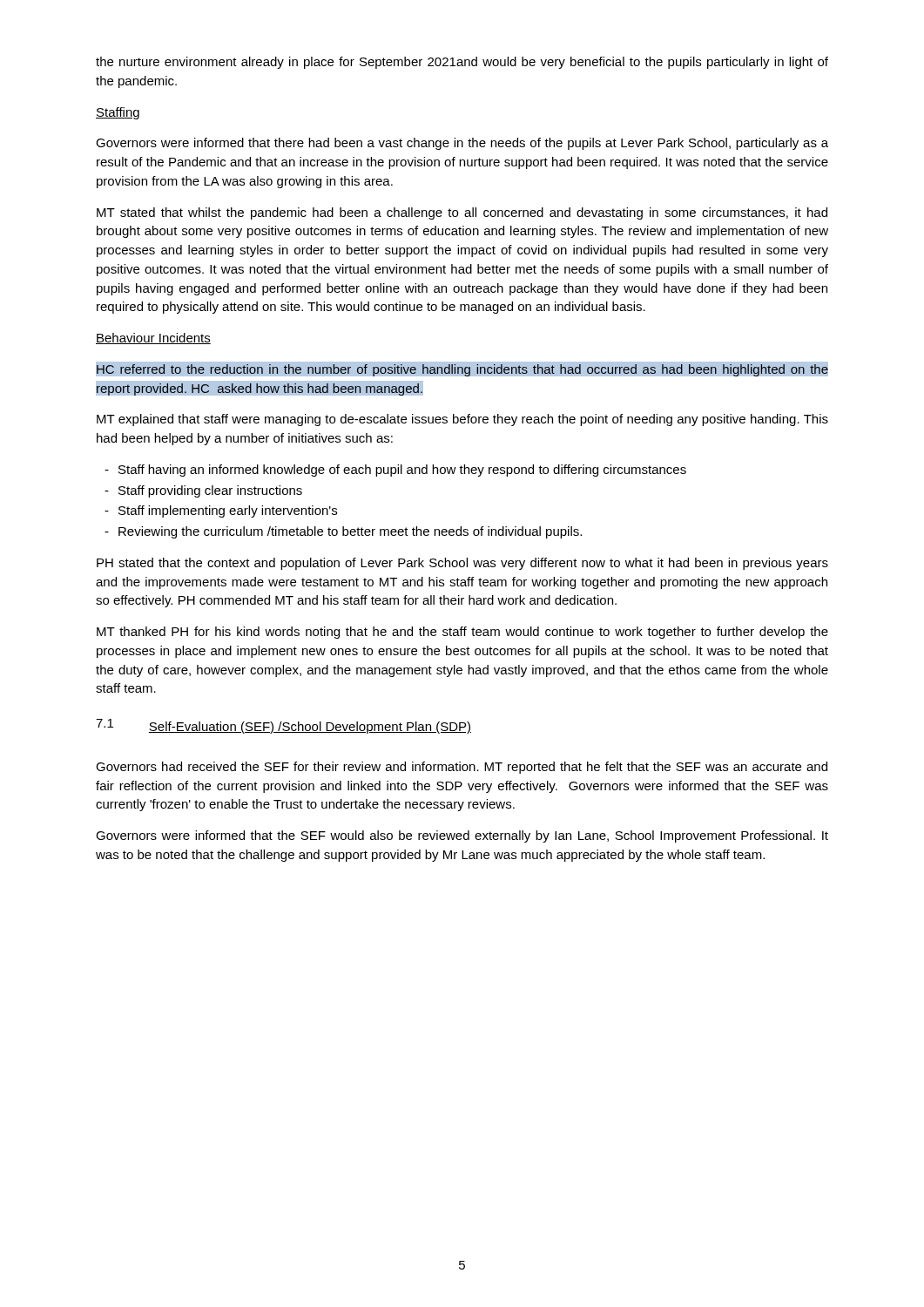The image size is (924, 1307).
Task: Locate the block of text that opens with "MT explained that staff were managing"
Action: pyautogui.click(x=462, y=428)
